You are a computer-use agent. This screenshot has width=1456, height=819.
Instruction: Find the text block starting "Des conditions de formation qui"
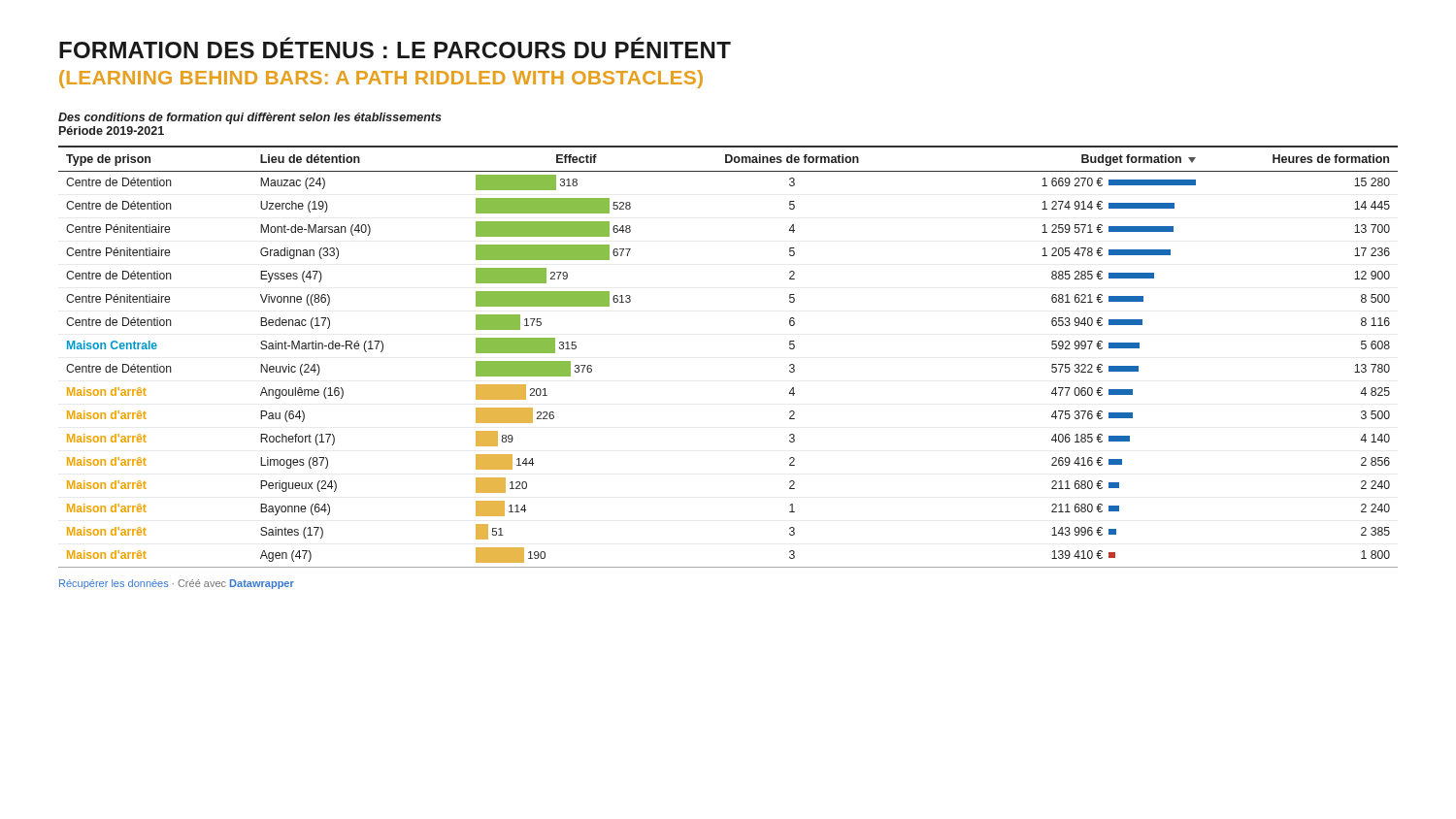pos(250,118)
